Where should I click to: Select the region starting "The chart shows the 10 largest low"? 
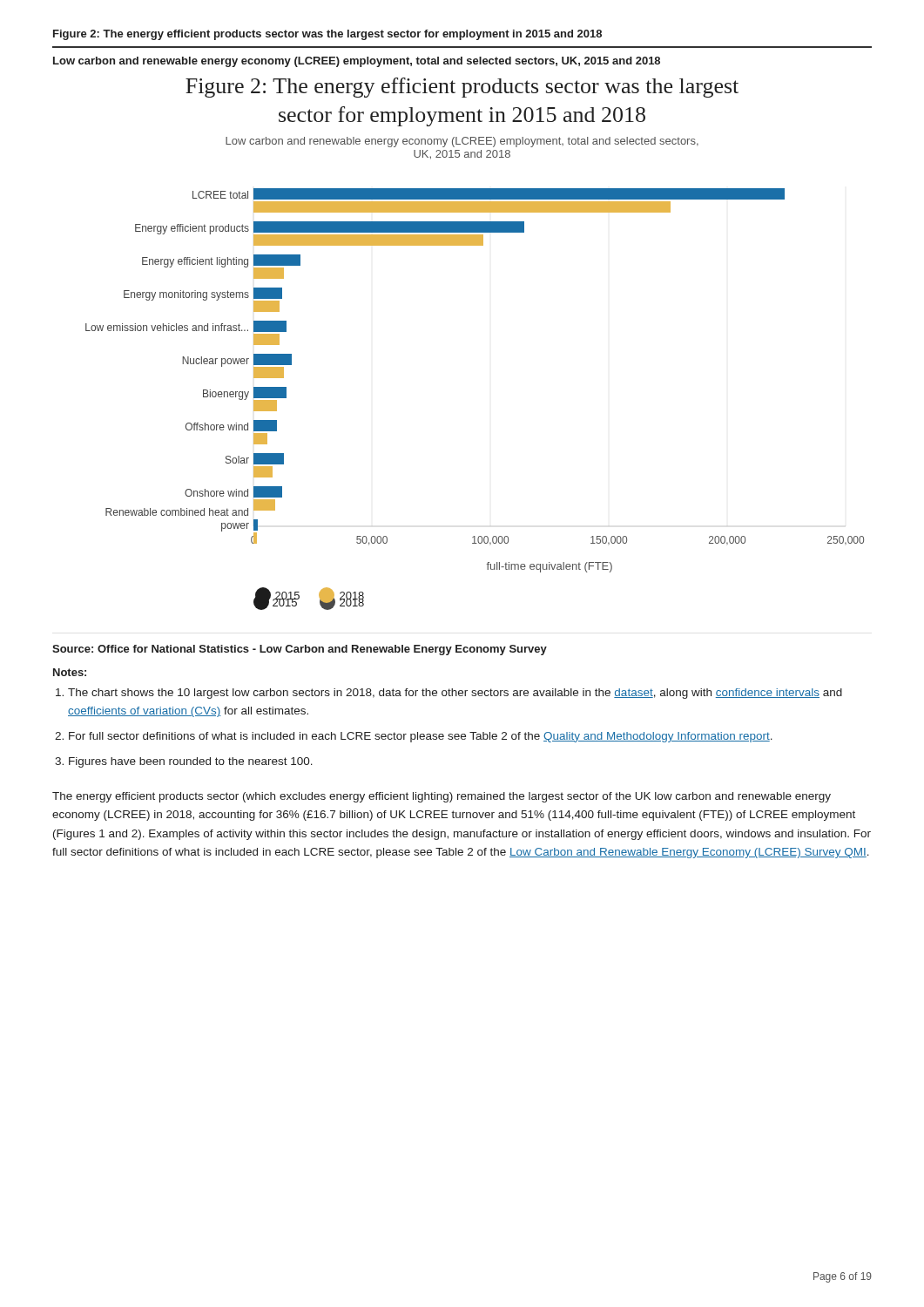(x=455, y=701)
